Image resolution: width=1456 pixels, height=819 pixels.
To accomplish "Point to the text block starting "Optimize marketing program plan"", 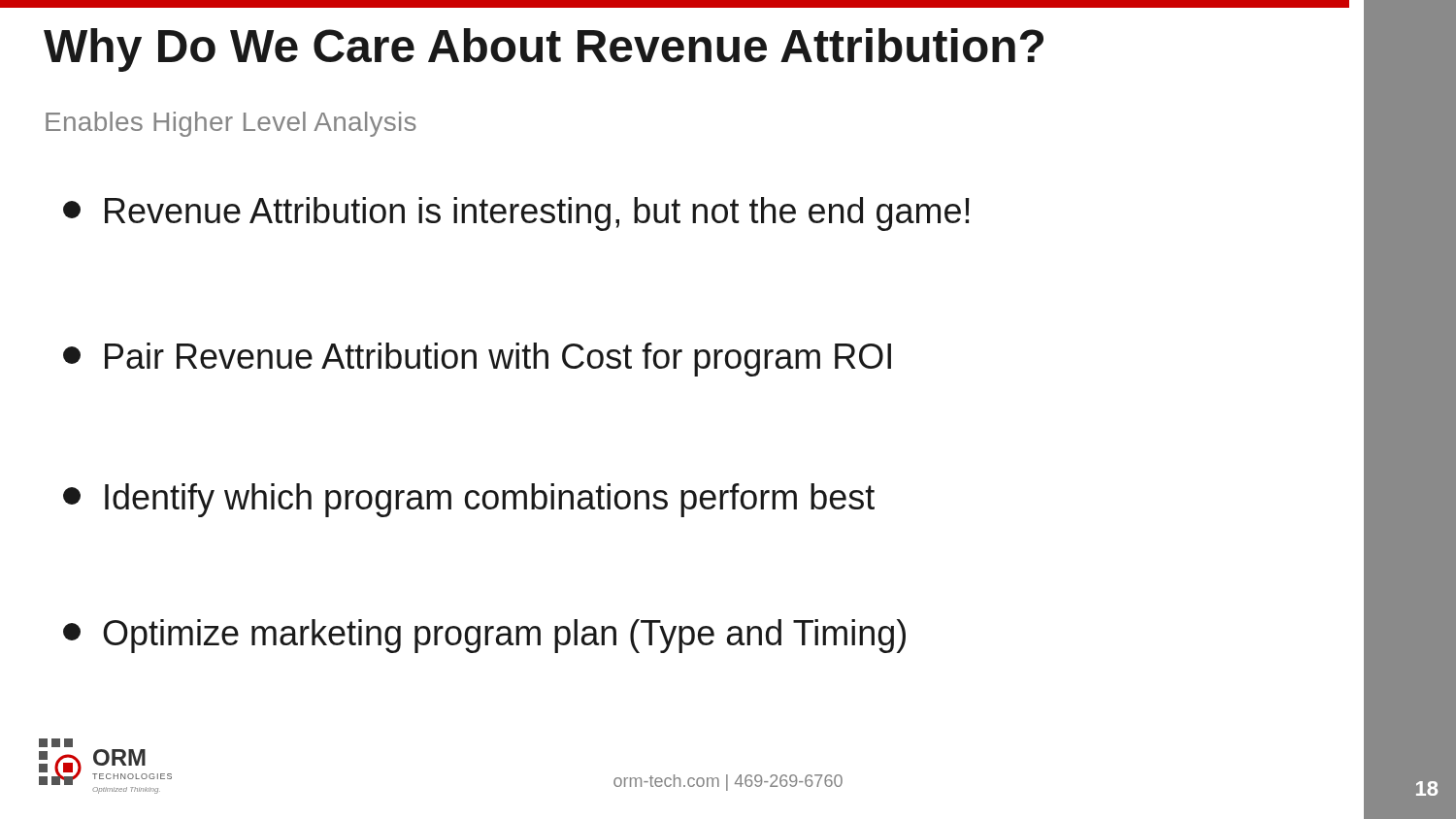I will [x=486, y=634].
